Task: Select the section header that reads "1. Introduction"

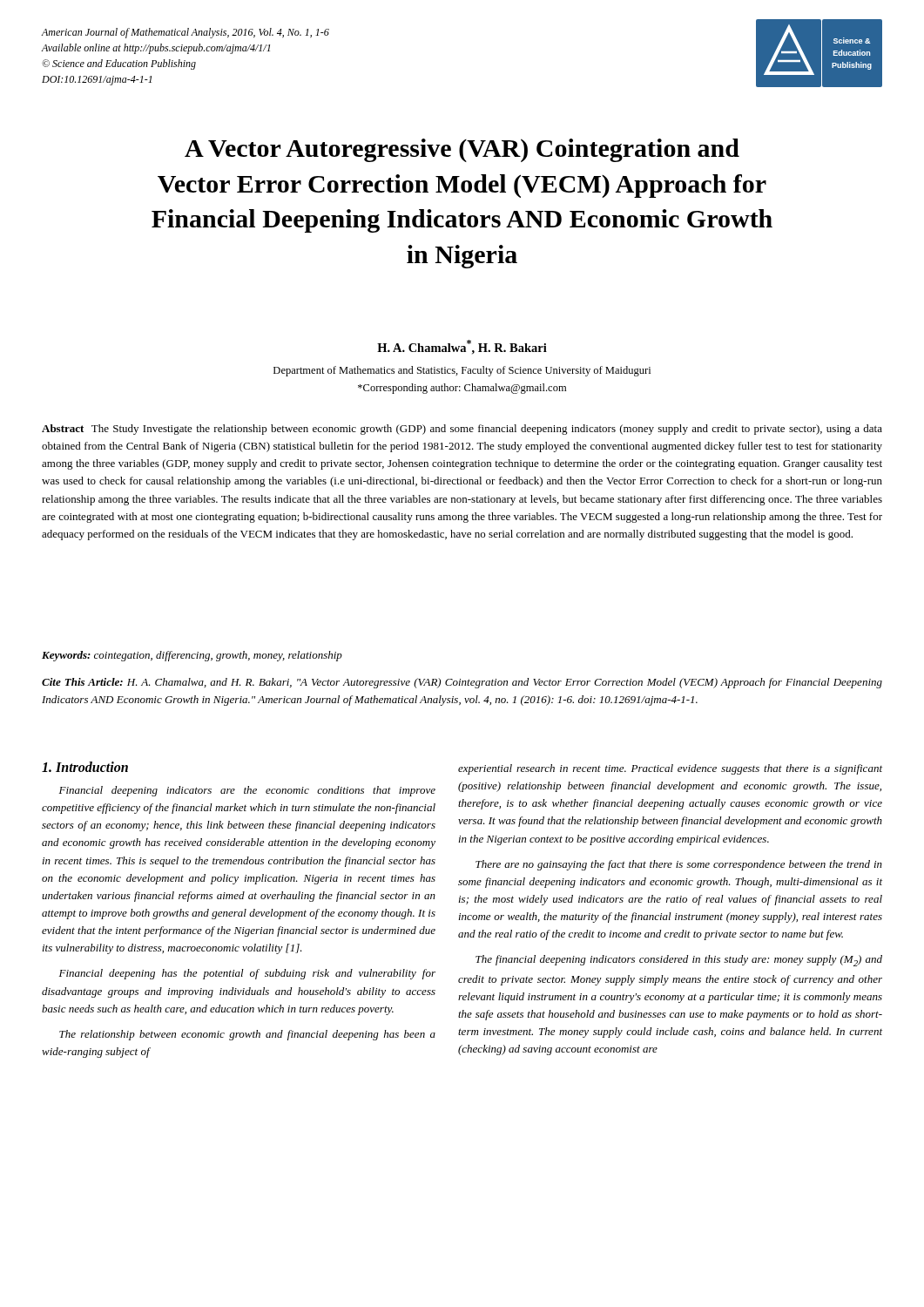Action: [85, 767]
